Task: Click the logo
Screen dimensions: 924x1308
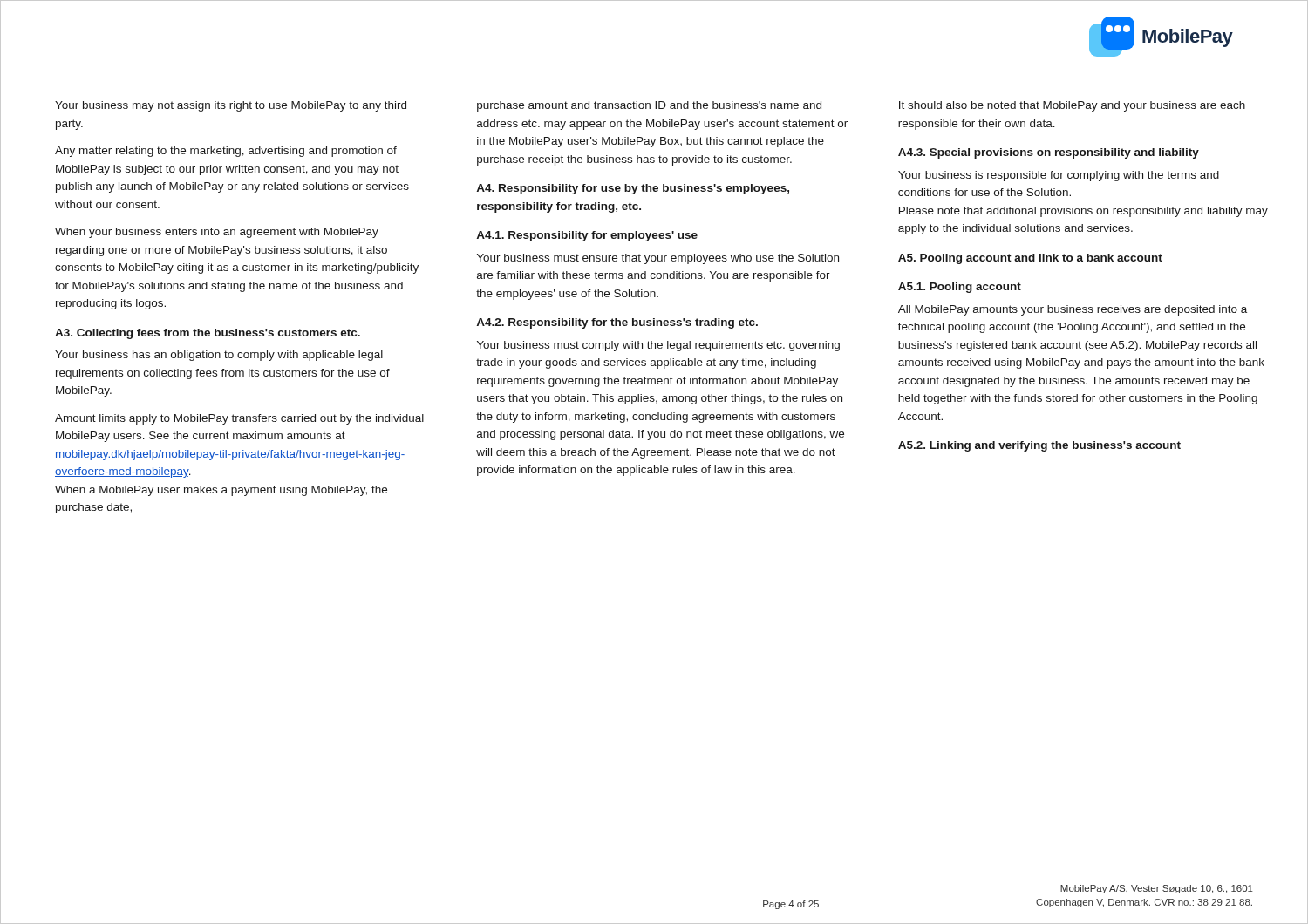Action: click(x=1181, y=43)
